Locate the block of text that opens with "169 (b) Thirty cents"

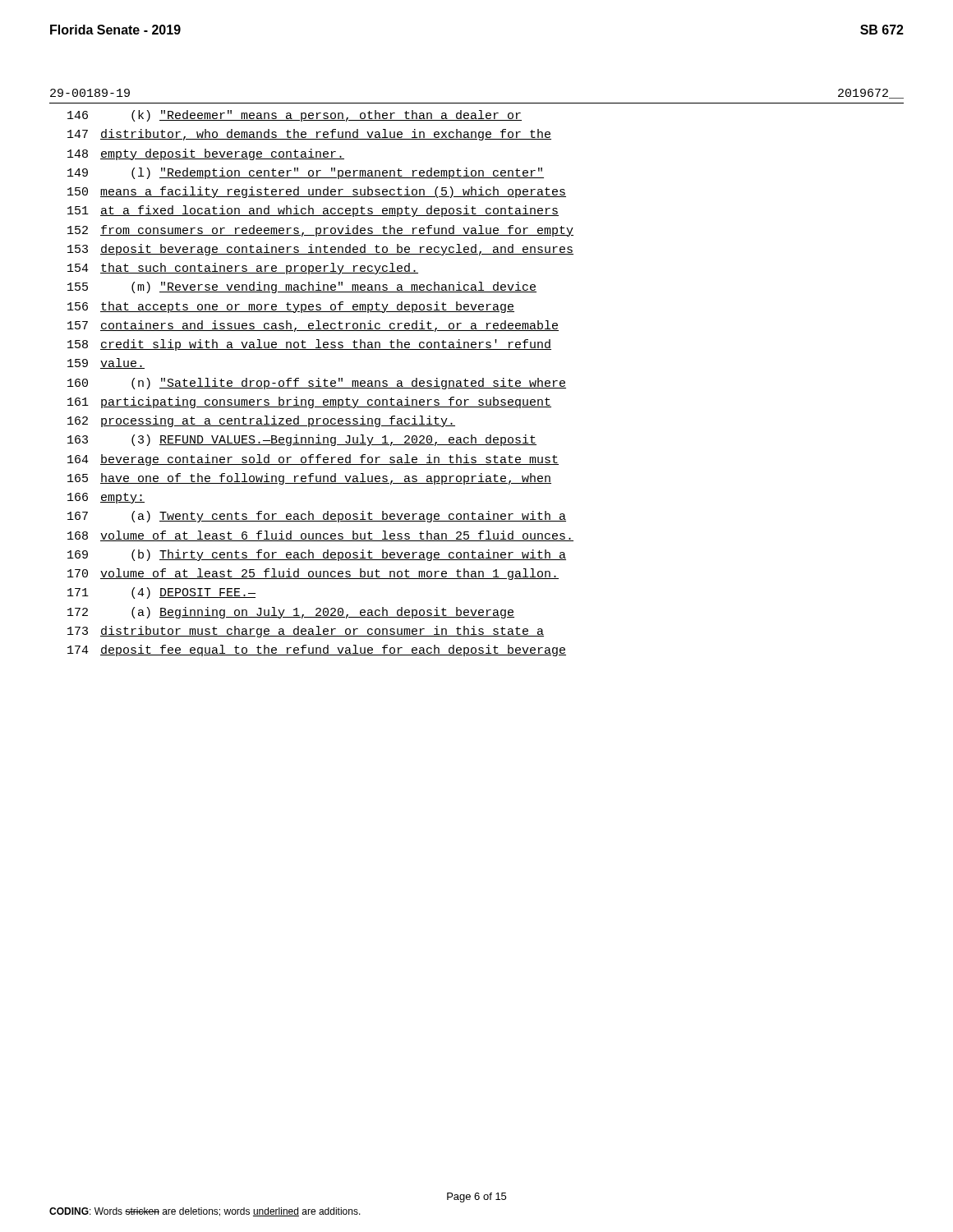pyautogui.click(x=476, y=556)
